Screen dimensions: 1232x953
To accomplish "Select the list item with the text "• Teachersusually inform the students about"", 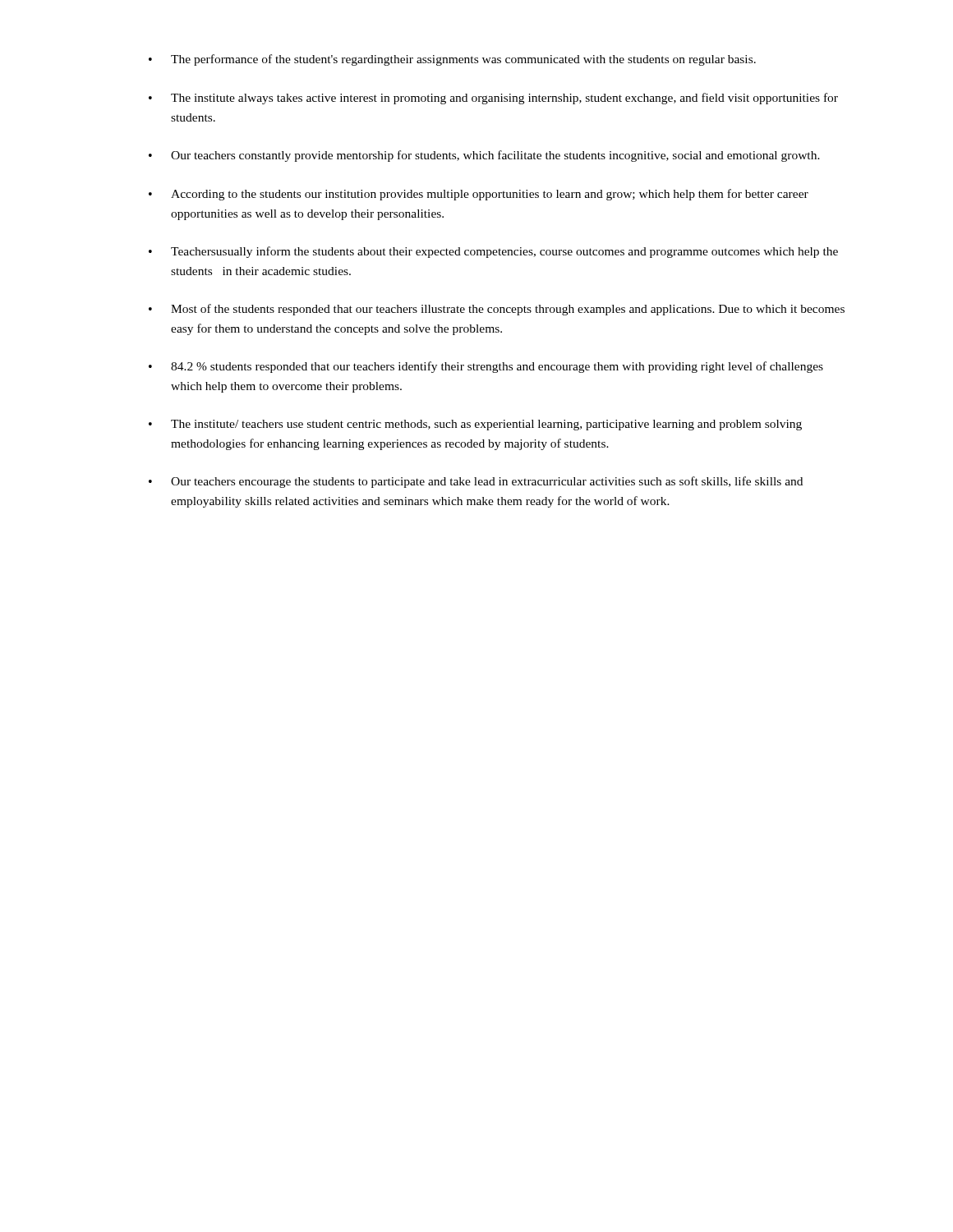I will [501, 261].
